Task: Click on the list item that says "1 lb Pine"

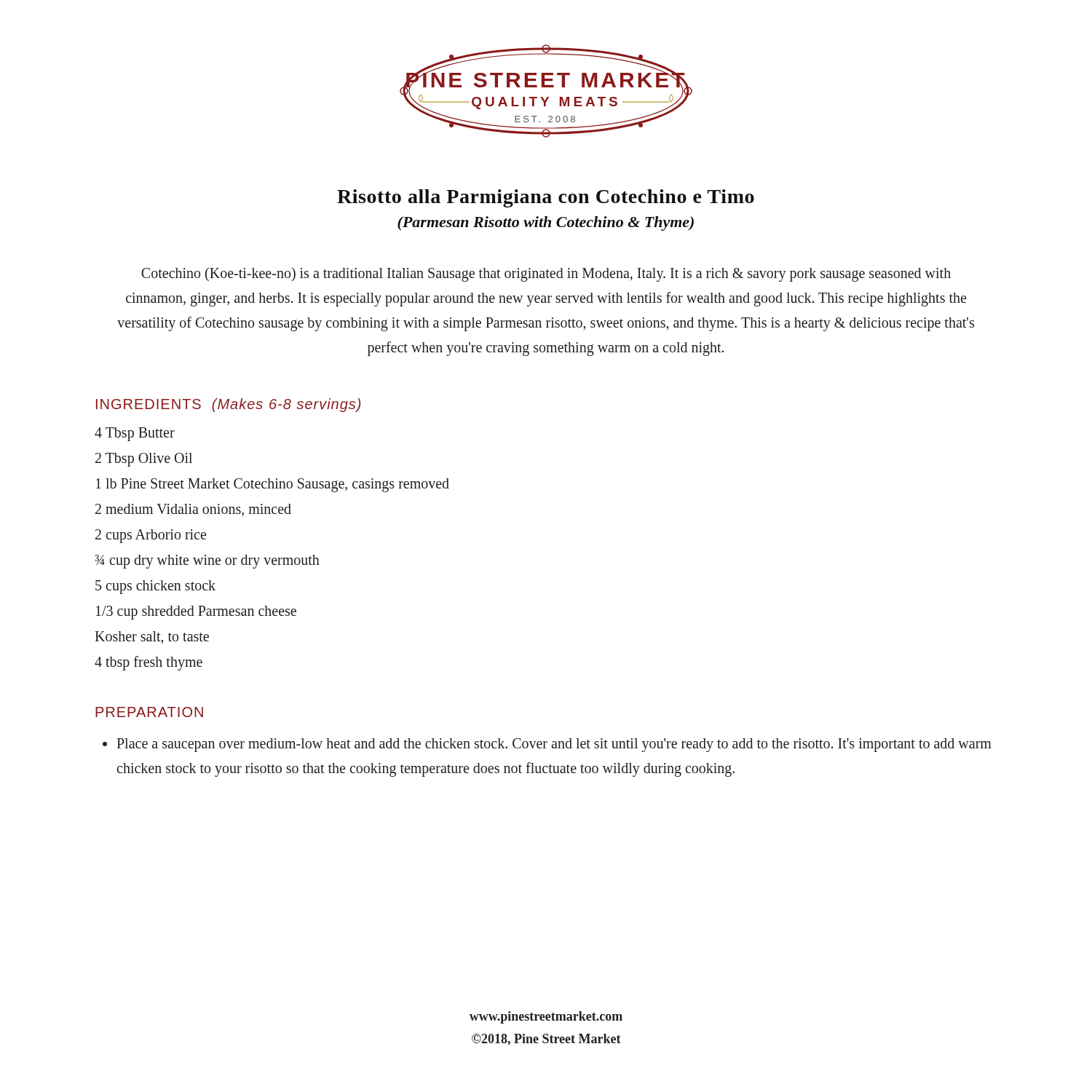Action: click(x=272, y=483)
